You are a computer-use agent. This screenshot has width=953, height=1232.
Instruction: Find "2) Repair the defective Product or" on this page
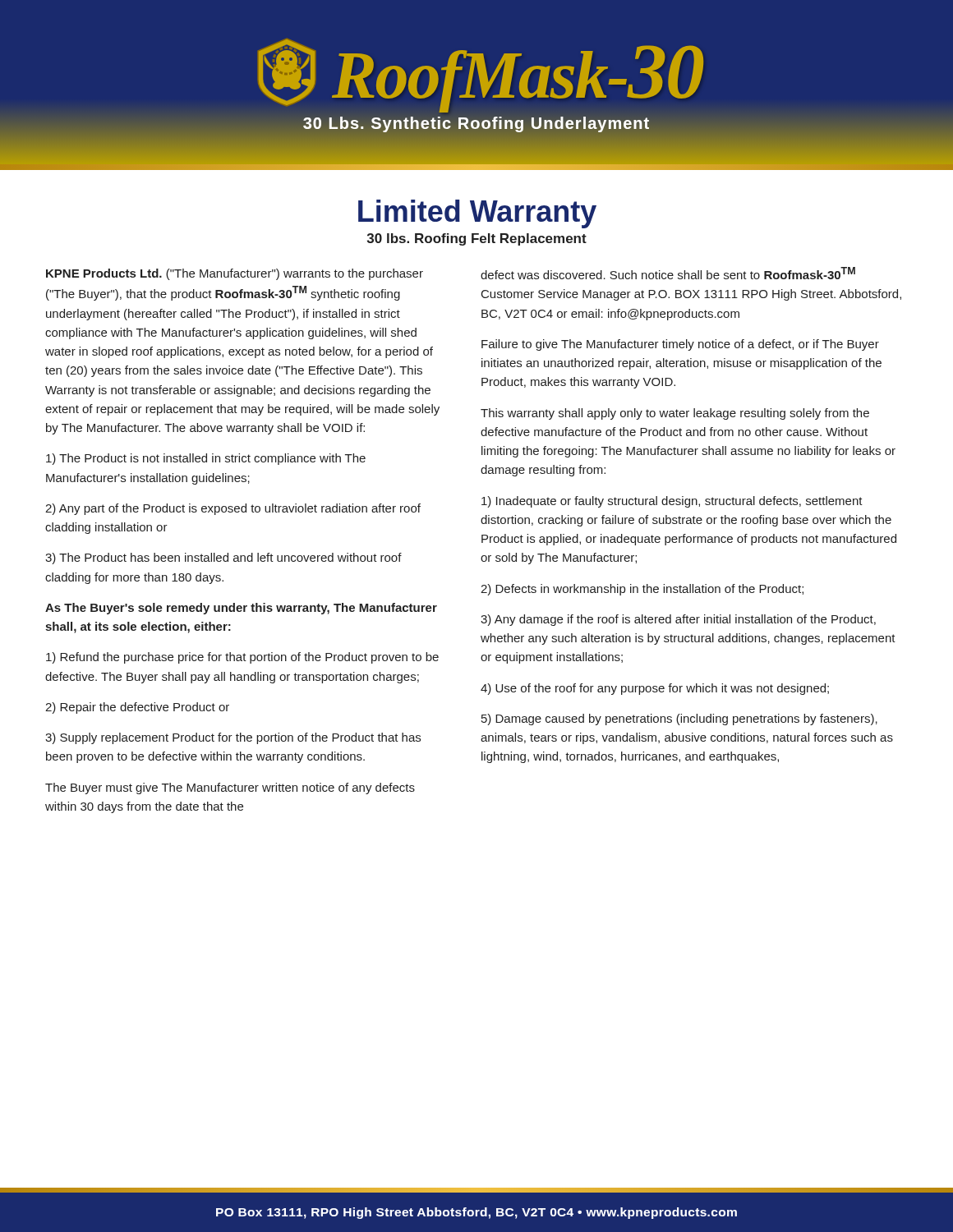click(137, 707)
